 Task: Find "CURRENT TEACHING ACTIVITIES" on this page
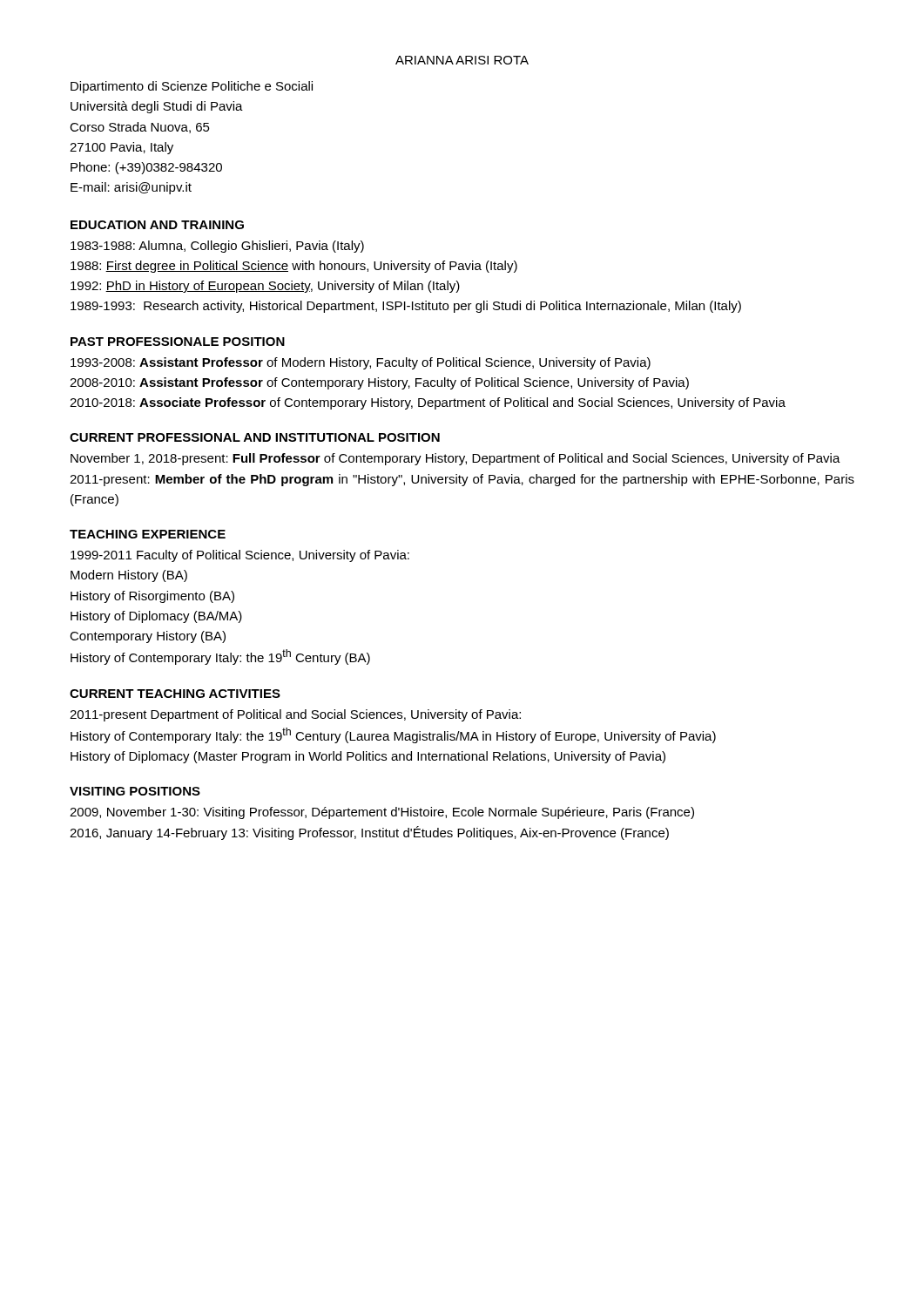(175, 693)
